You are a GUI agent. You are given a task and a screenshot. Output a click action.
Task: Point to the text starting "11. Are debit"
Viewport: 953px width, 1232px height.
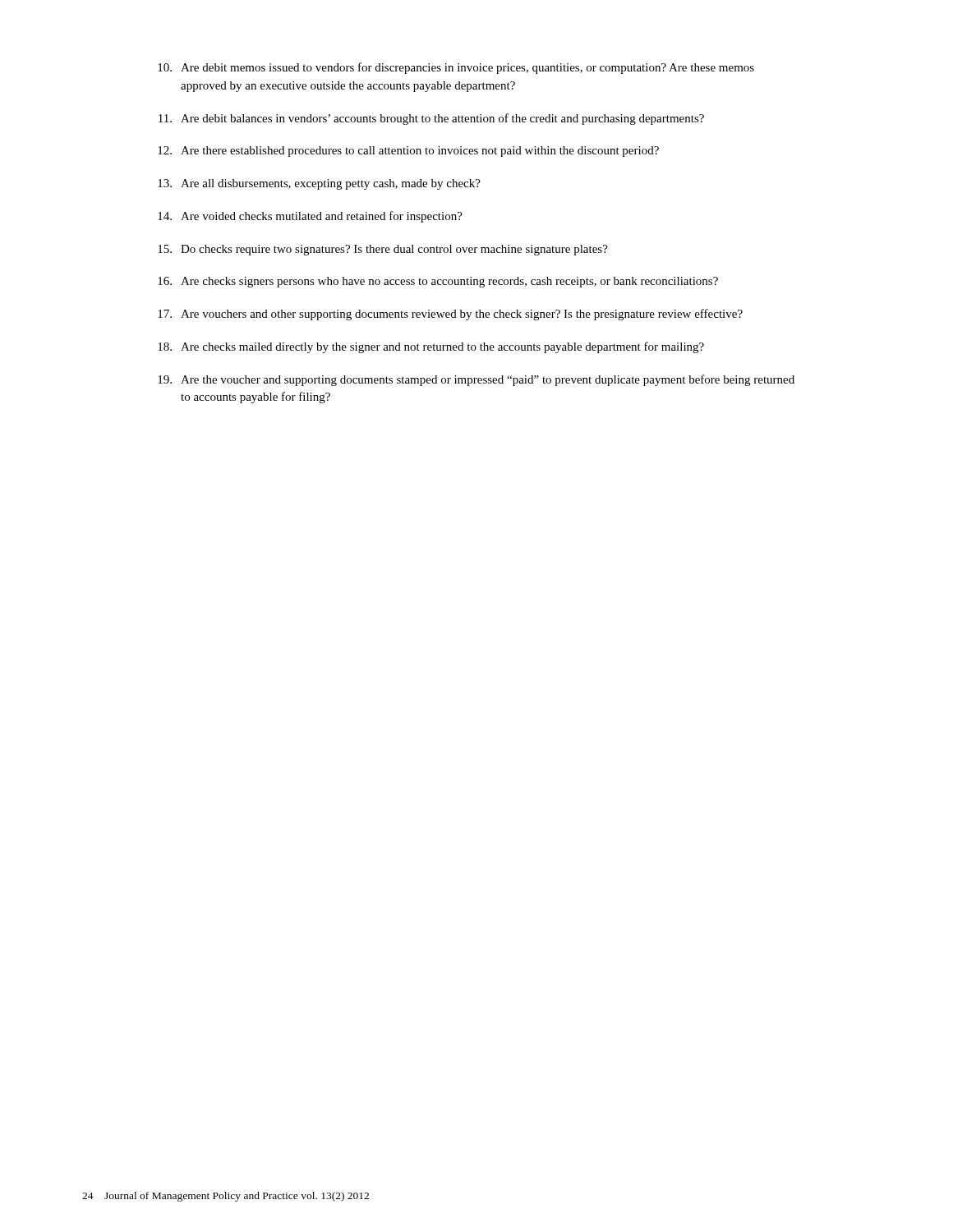(x=460, y=119)
